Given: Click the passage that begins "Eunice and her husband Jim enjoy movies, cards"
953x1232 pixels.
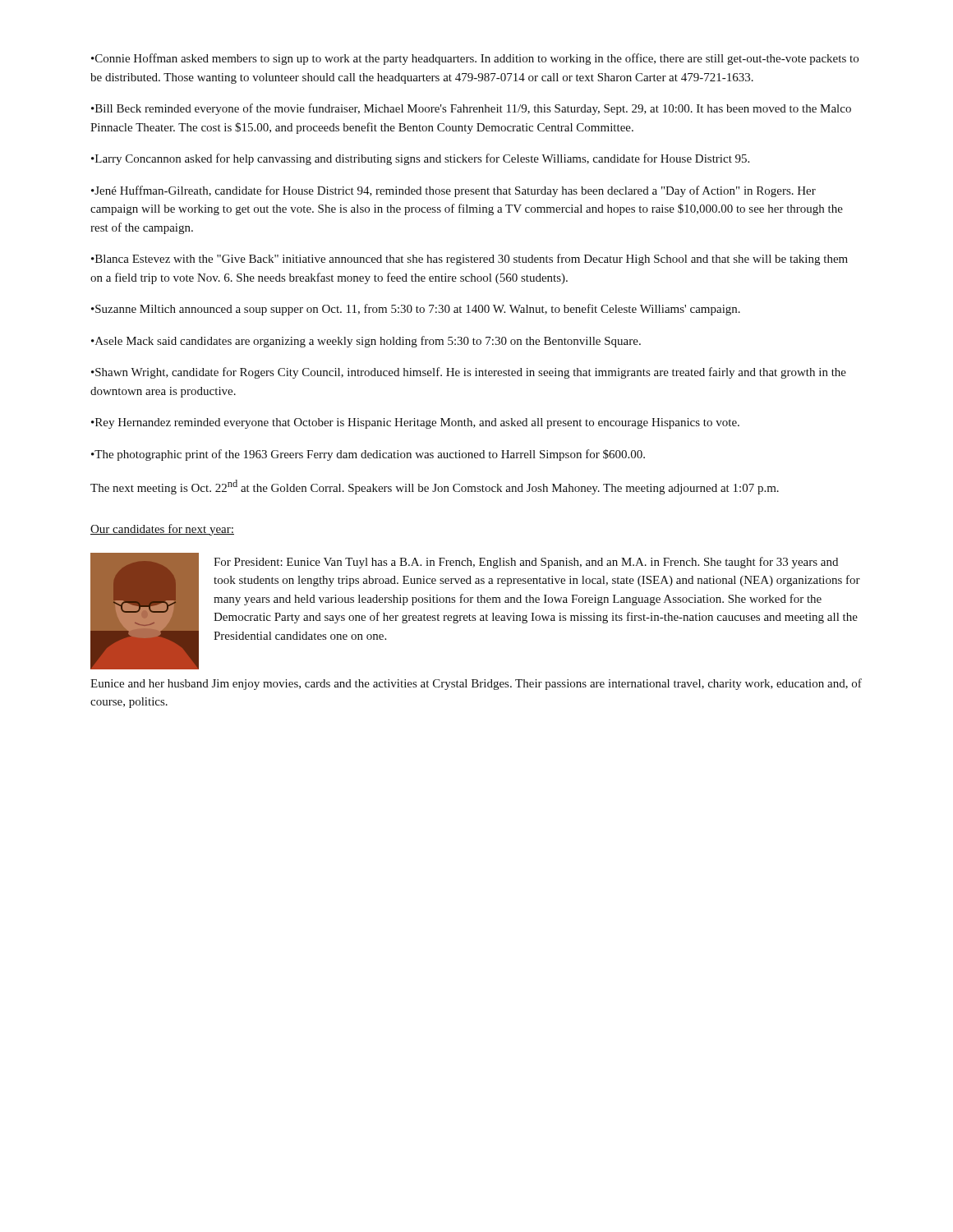Looking at the screenshot, I should pyautogui.click(x=476, y=692).
